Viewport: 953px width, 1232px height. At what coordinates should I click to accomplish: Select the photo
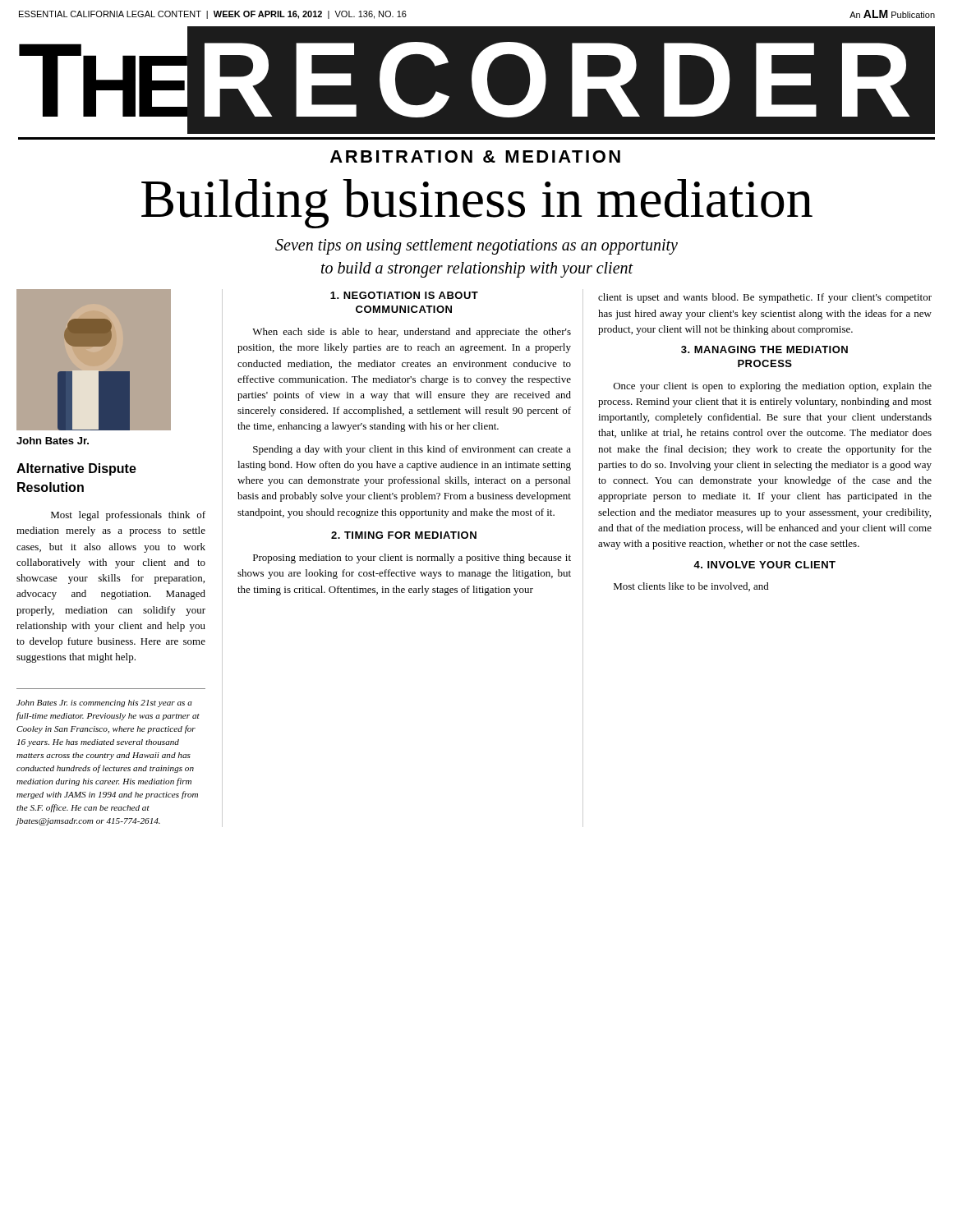point(94,360)
